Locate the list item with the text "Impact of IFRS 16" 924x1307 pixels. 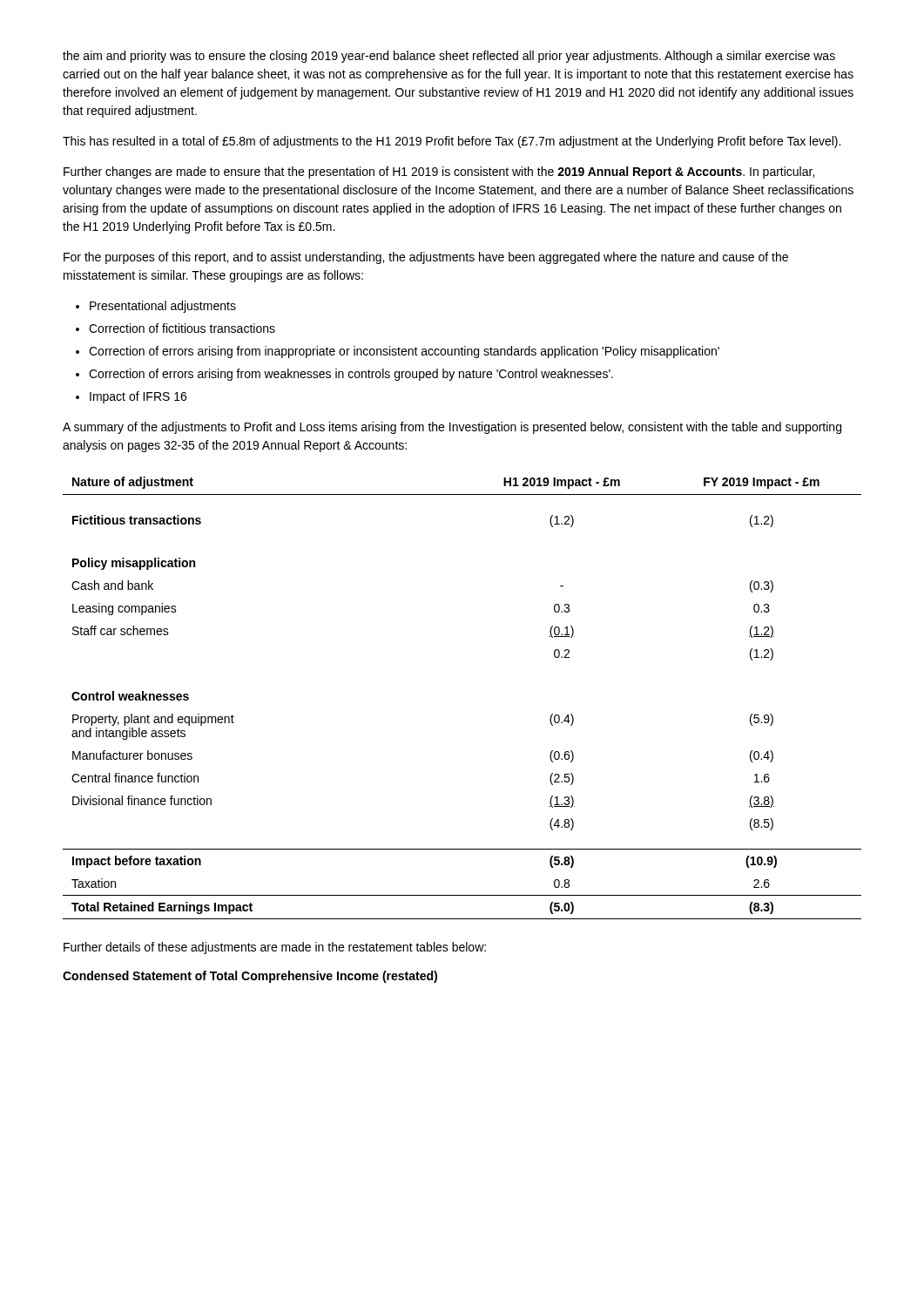coord(138,396)
